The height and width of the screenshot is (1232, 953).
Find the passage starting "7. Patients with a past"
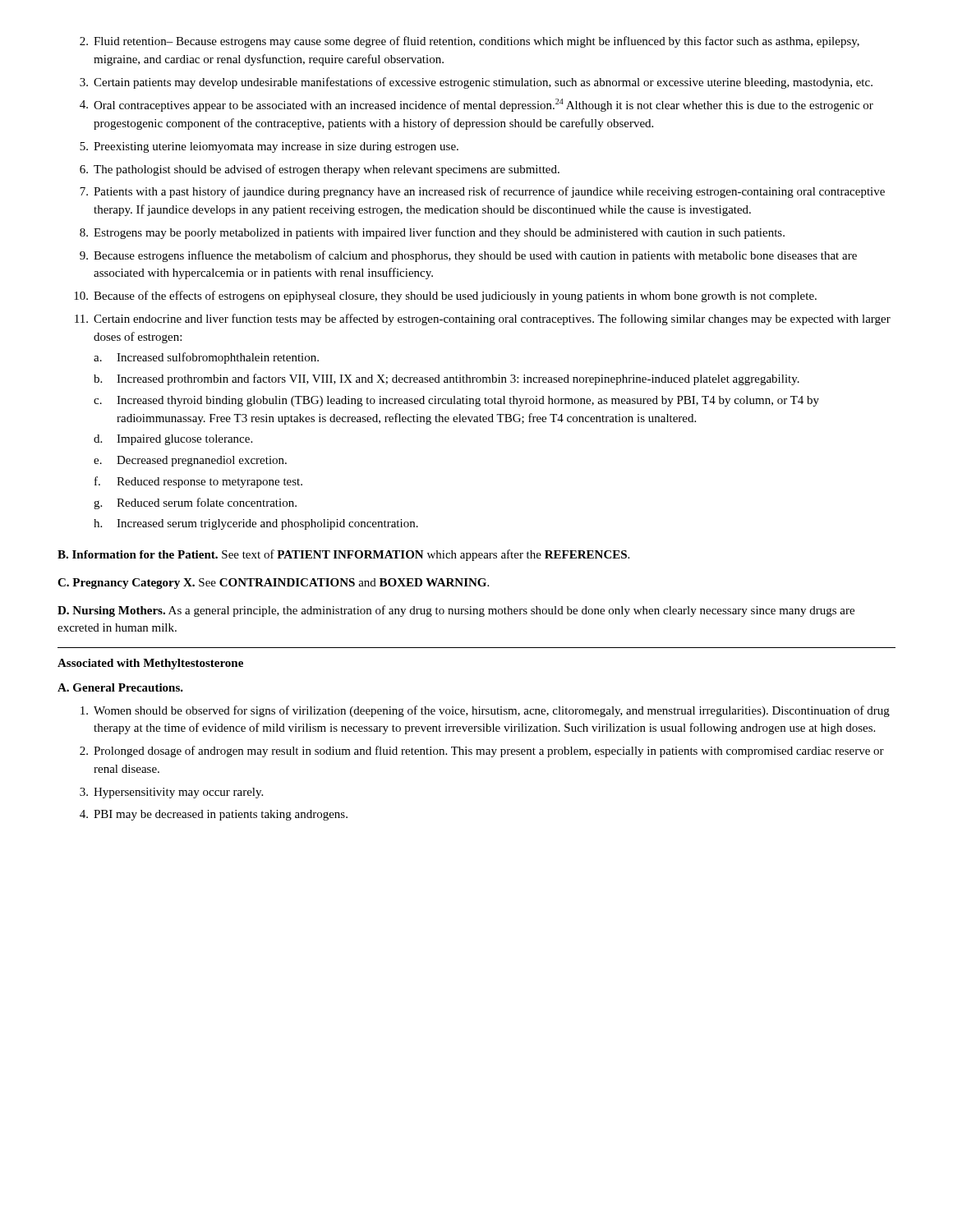[x=476, y=201]
